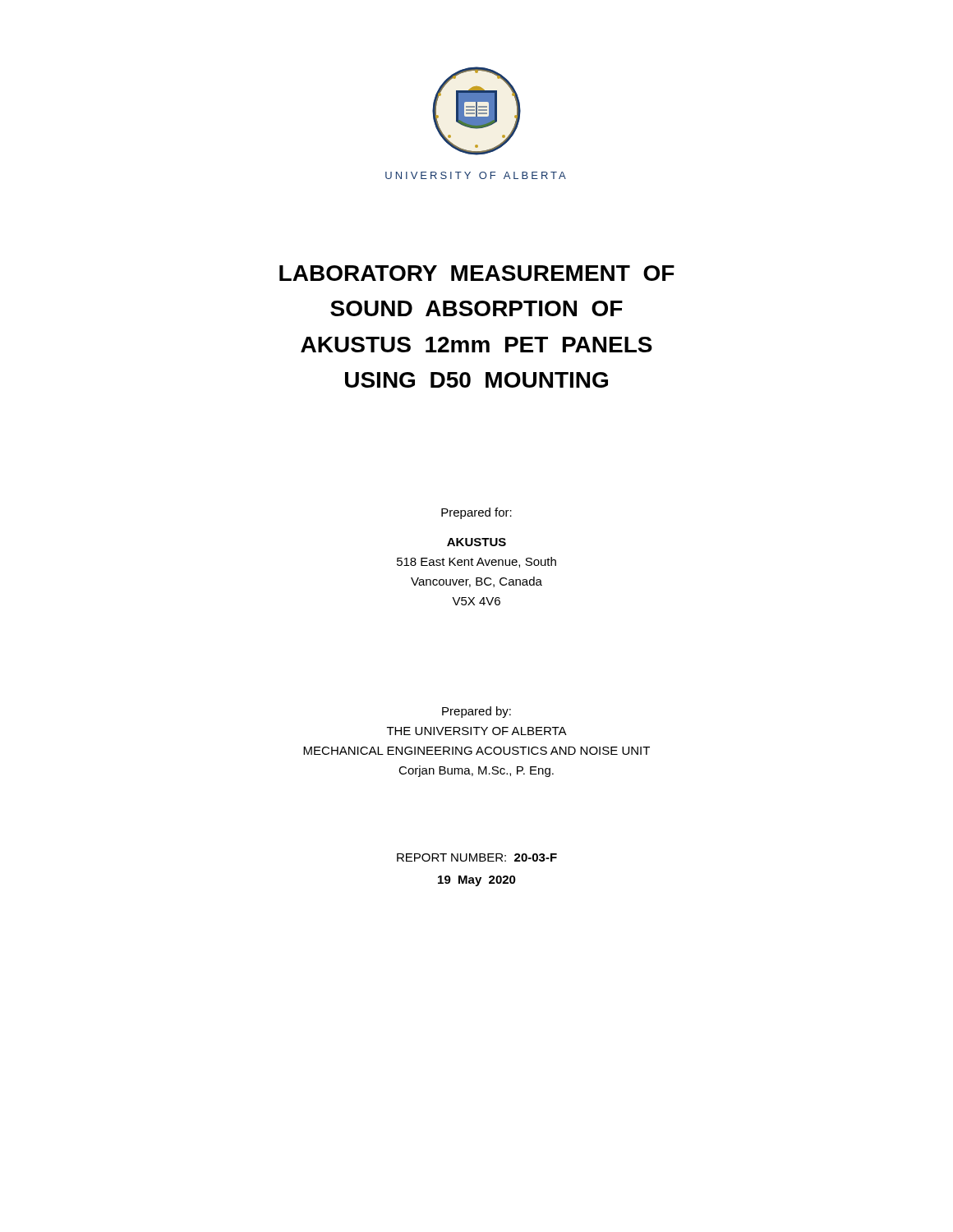Select the text block that reads "REPORT NUMBER: 20-03-F"

click(x=476, y=868)
